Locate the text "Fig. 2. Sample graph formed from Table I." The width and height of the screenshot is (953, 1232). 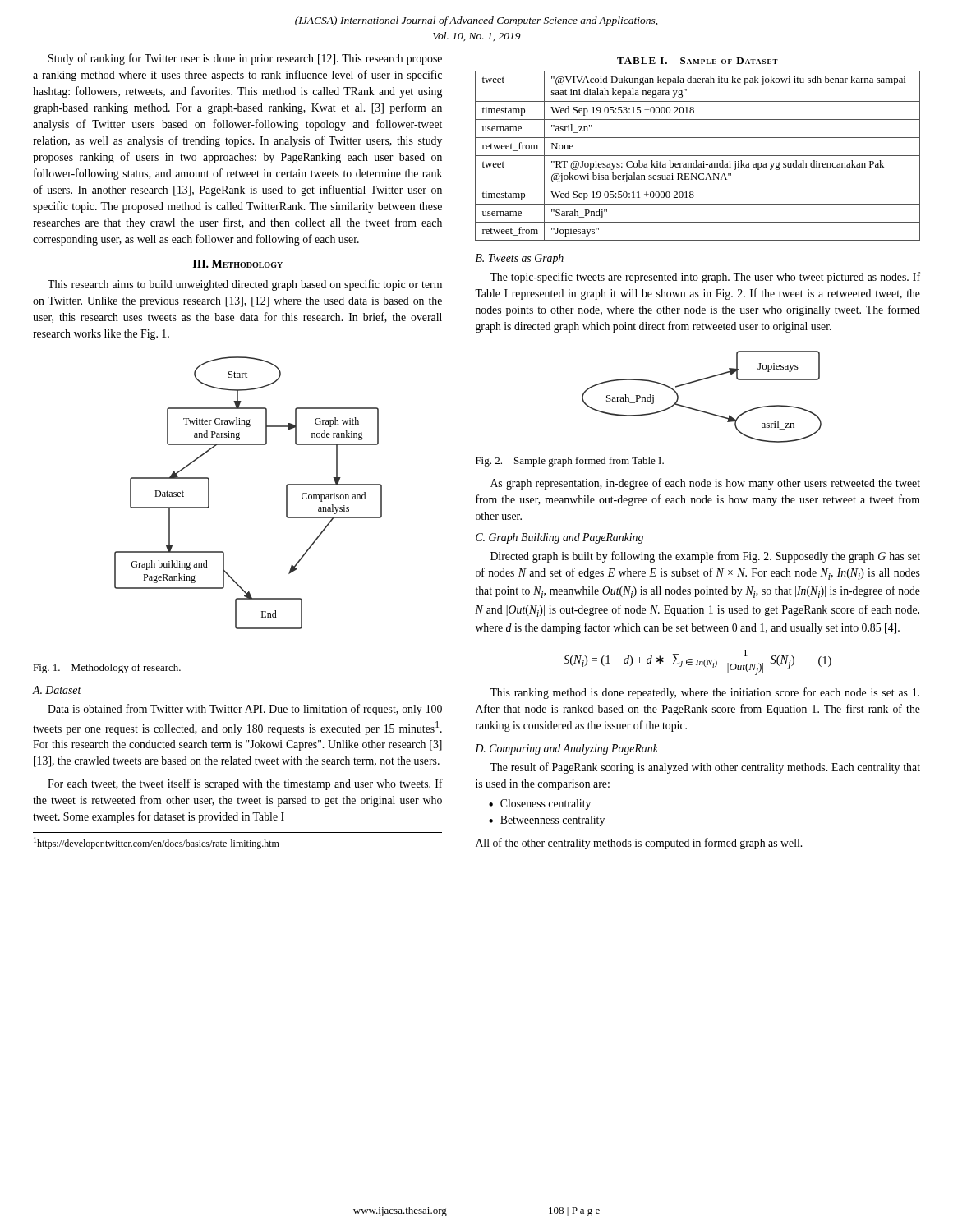coord(570,460)
